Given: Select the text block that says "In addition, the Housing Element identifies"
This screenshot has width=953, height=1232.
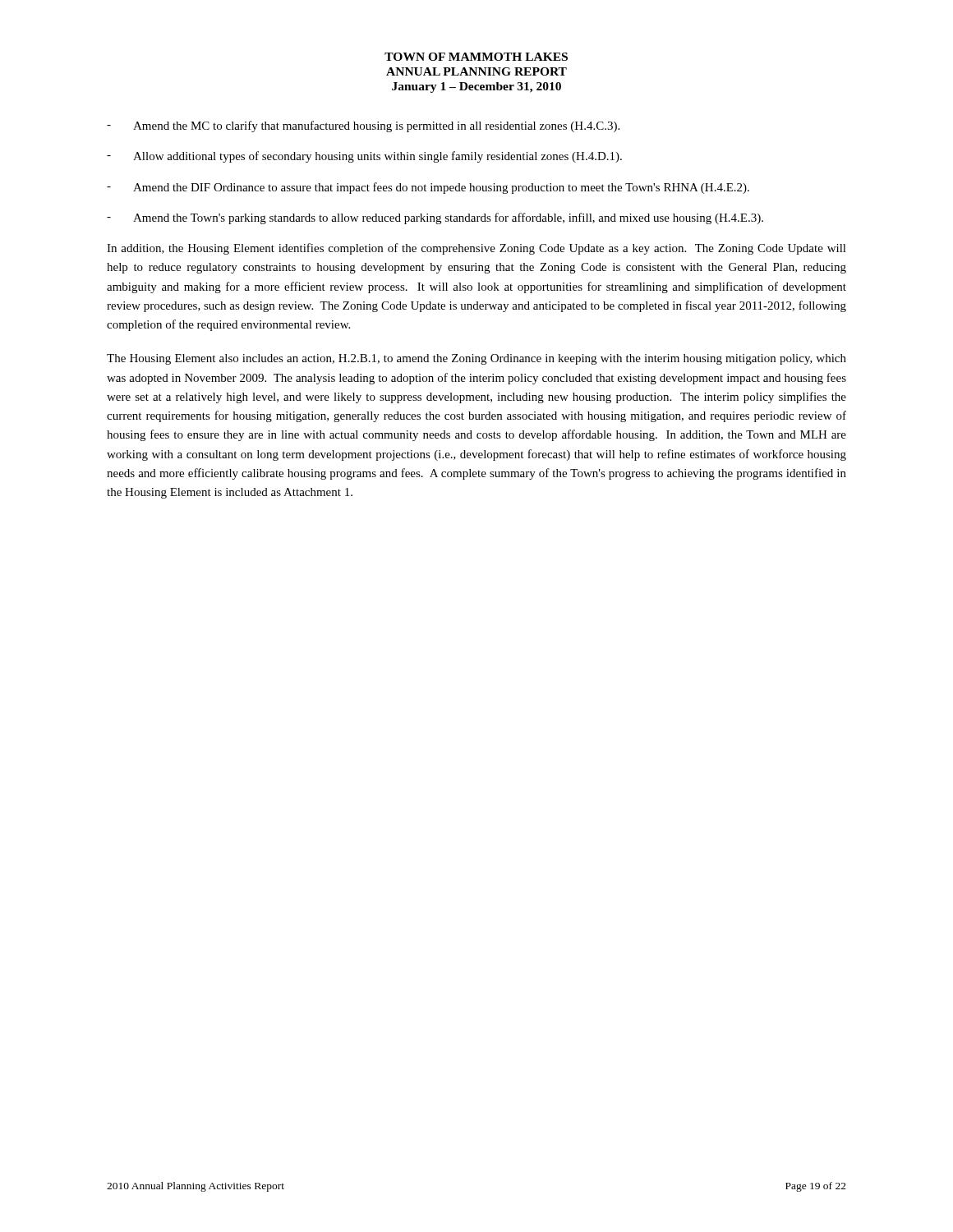Looking at the screenshot, I should tap(476, 286).
